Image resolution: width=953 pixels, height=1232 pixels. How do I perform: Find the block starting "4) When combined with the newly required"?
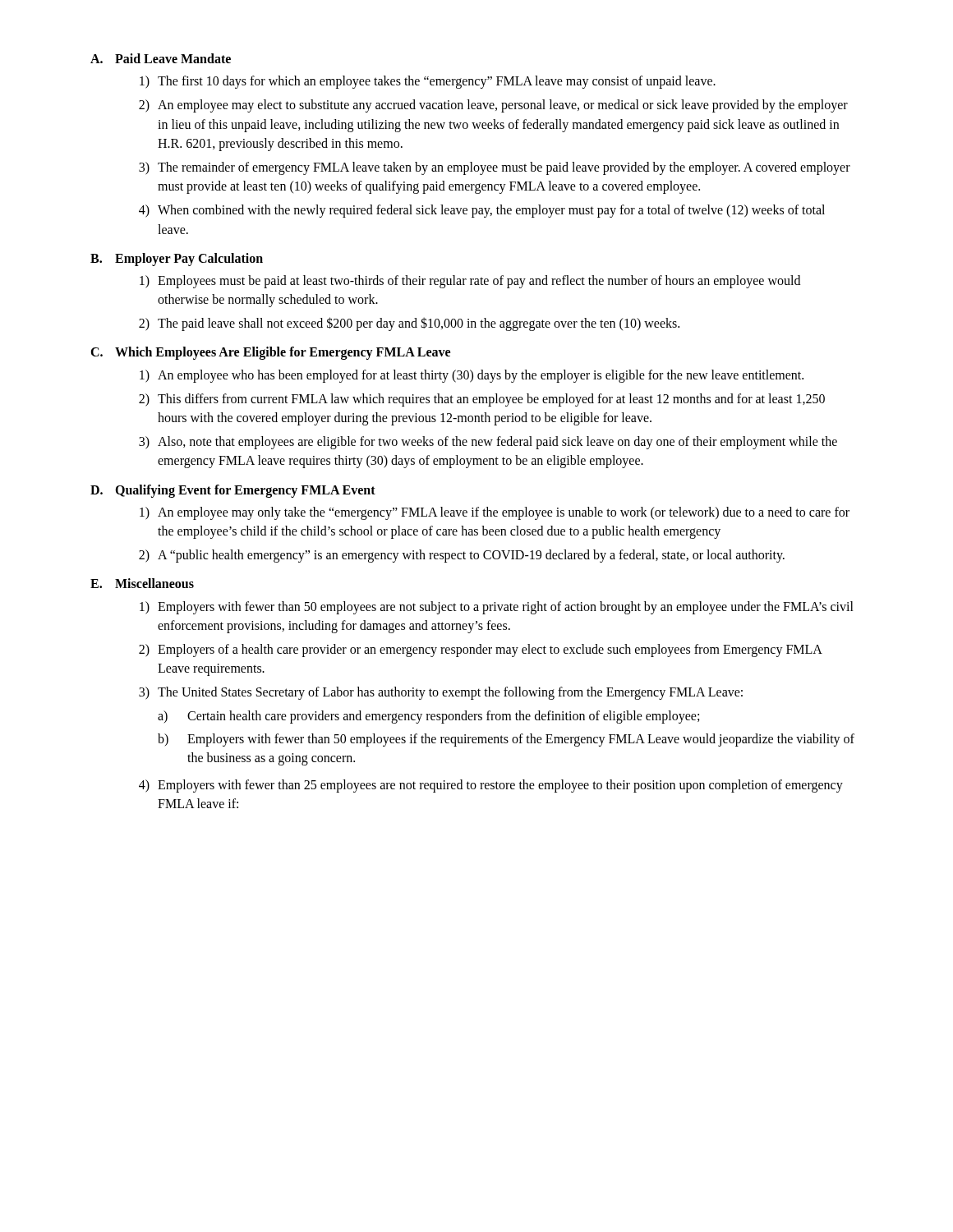(487, 220)
